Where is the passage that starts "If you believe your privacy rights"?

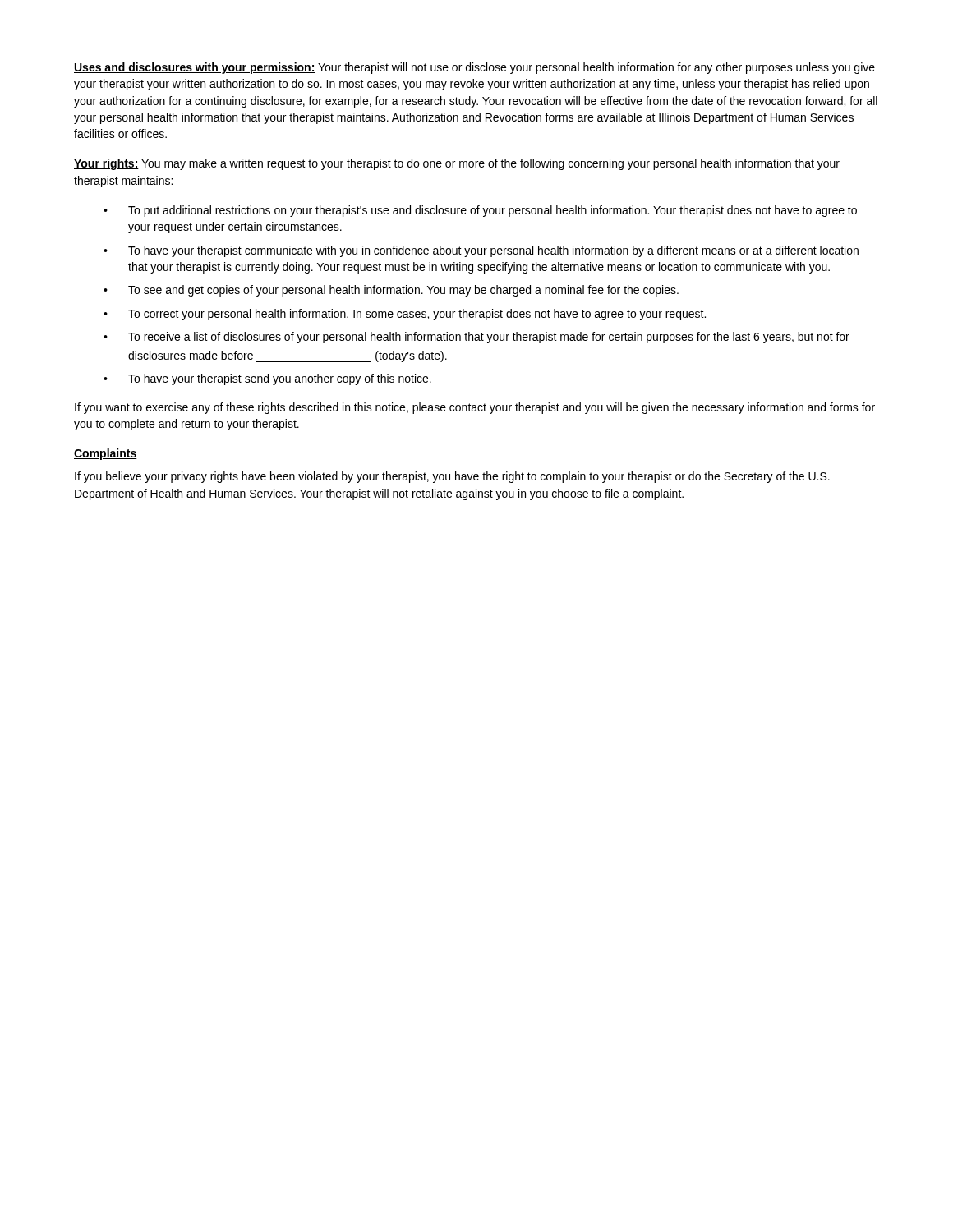[x=452, y=485]
